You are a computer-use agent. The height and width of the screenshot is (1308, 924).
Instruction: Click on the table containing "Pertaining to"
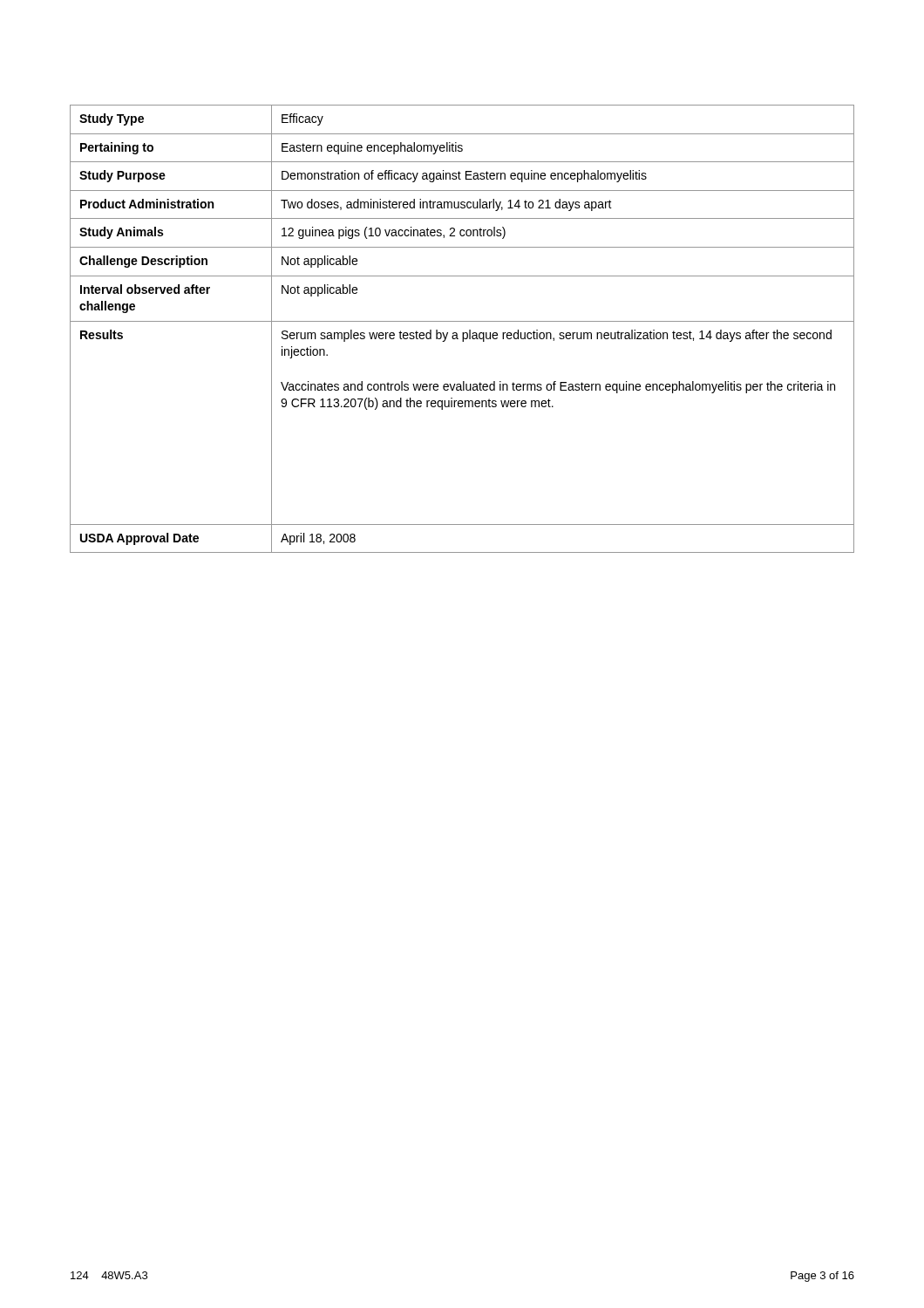[462, 329]
